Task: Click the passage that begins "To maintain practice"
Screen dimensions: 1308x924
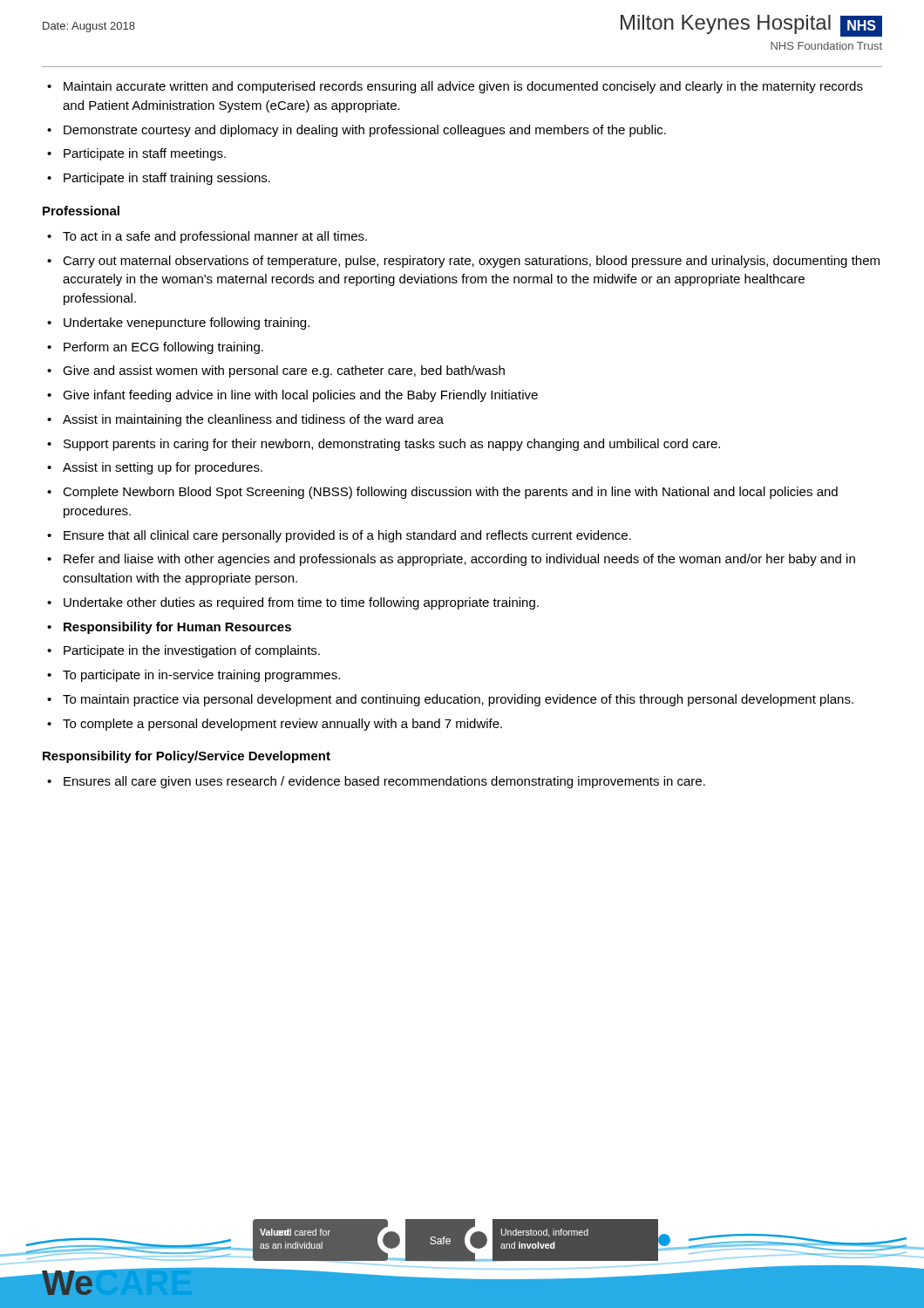Action: click(x=459, y=699)
